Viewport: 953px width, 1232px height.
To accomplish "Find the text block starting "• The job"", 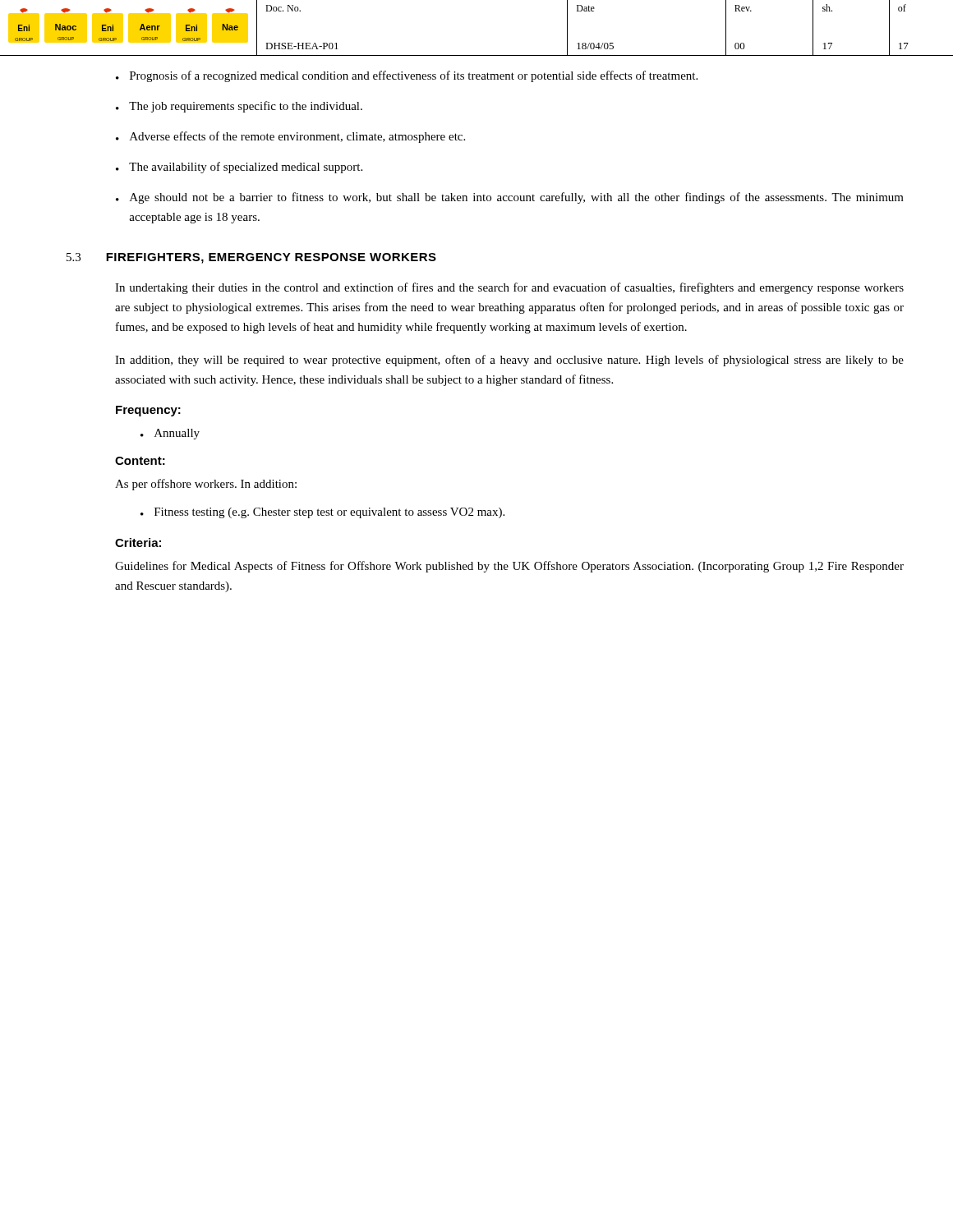I will pos(239,107).
